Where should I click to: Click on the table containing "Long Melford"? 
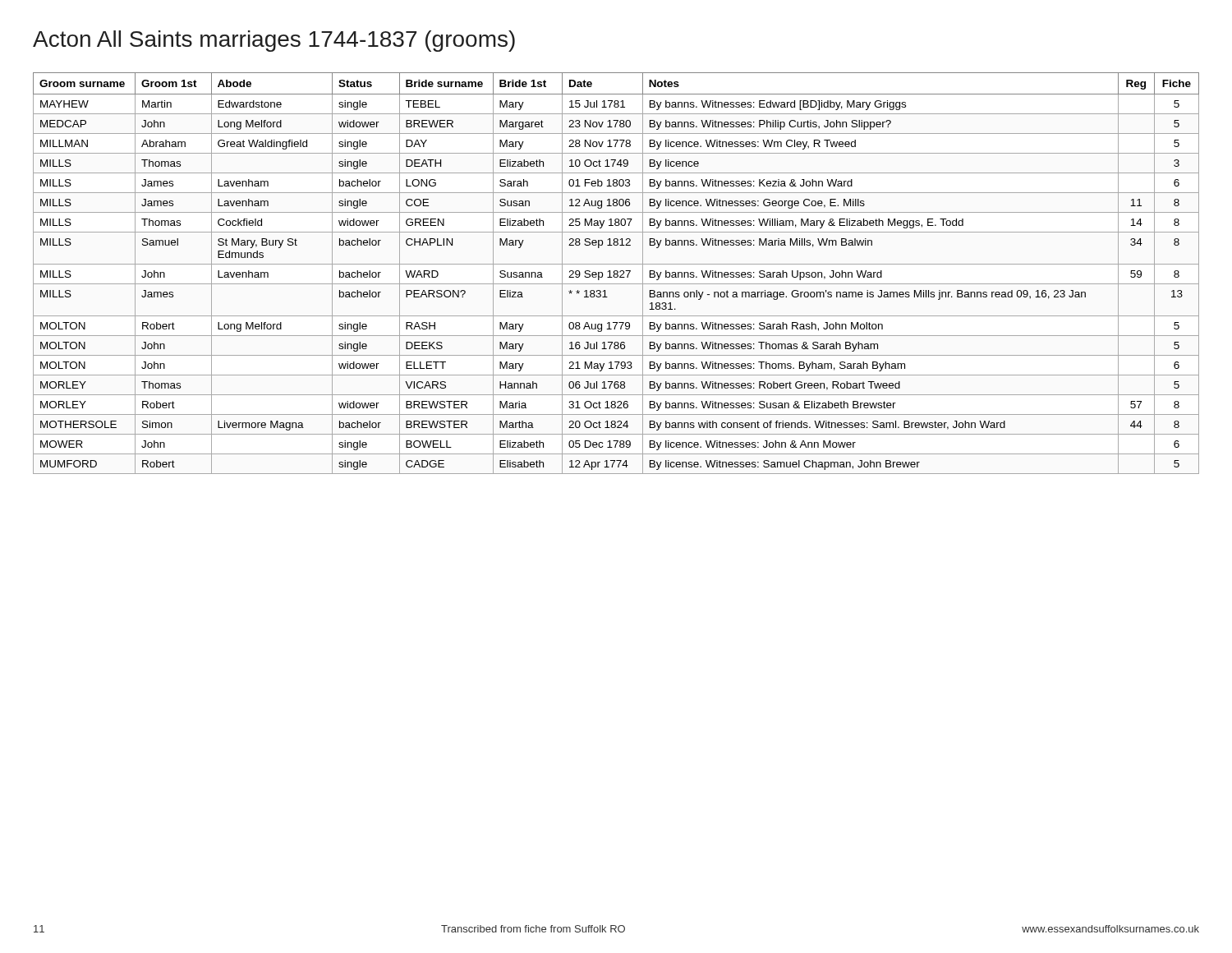[x=616, y=273]
